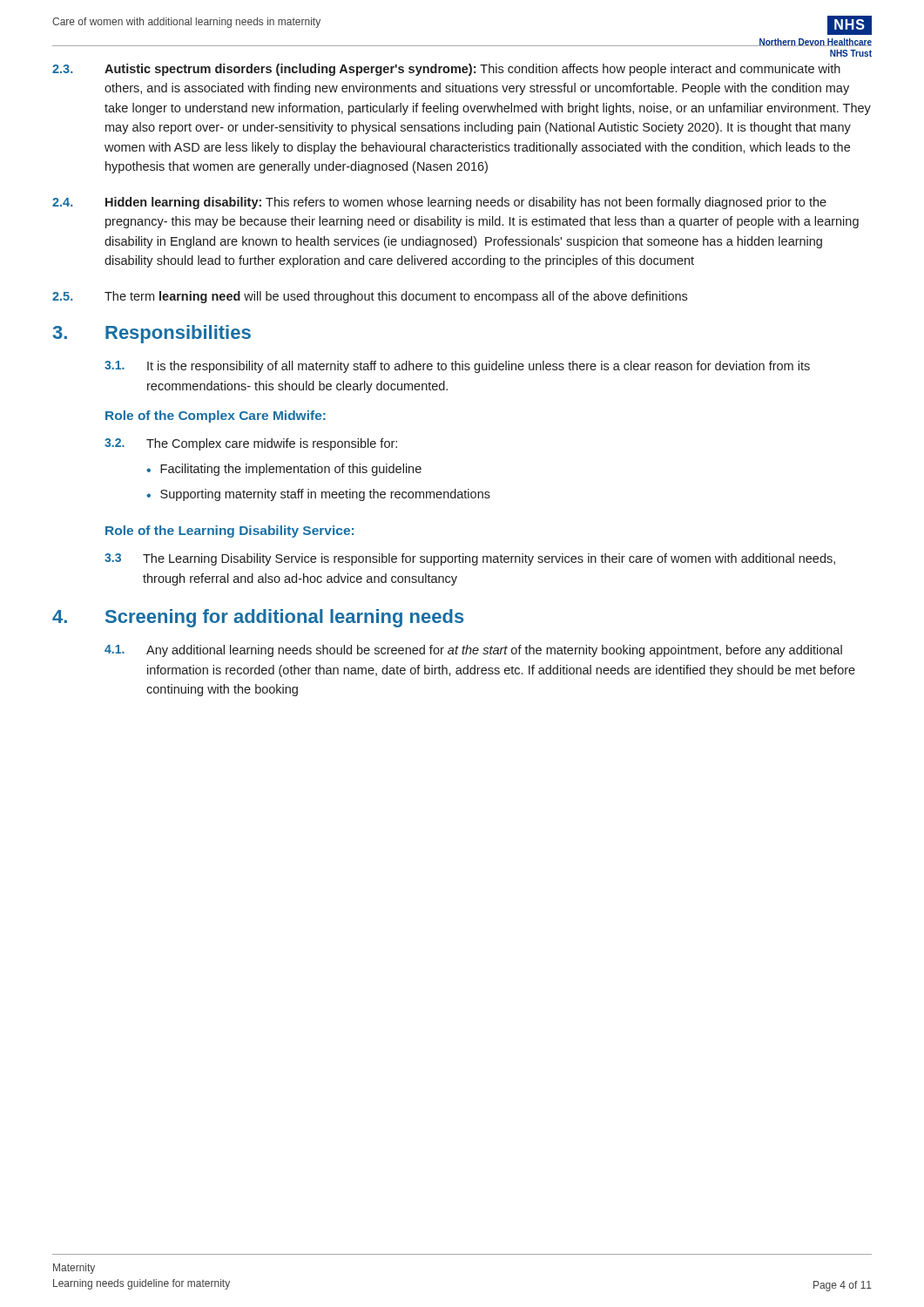
Task: Where is the passage that starts "3.2. The Complex care midwife is responsible"?
Action: 251,444
